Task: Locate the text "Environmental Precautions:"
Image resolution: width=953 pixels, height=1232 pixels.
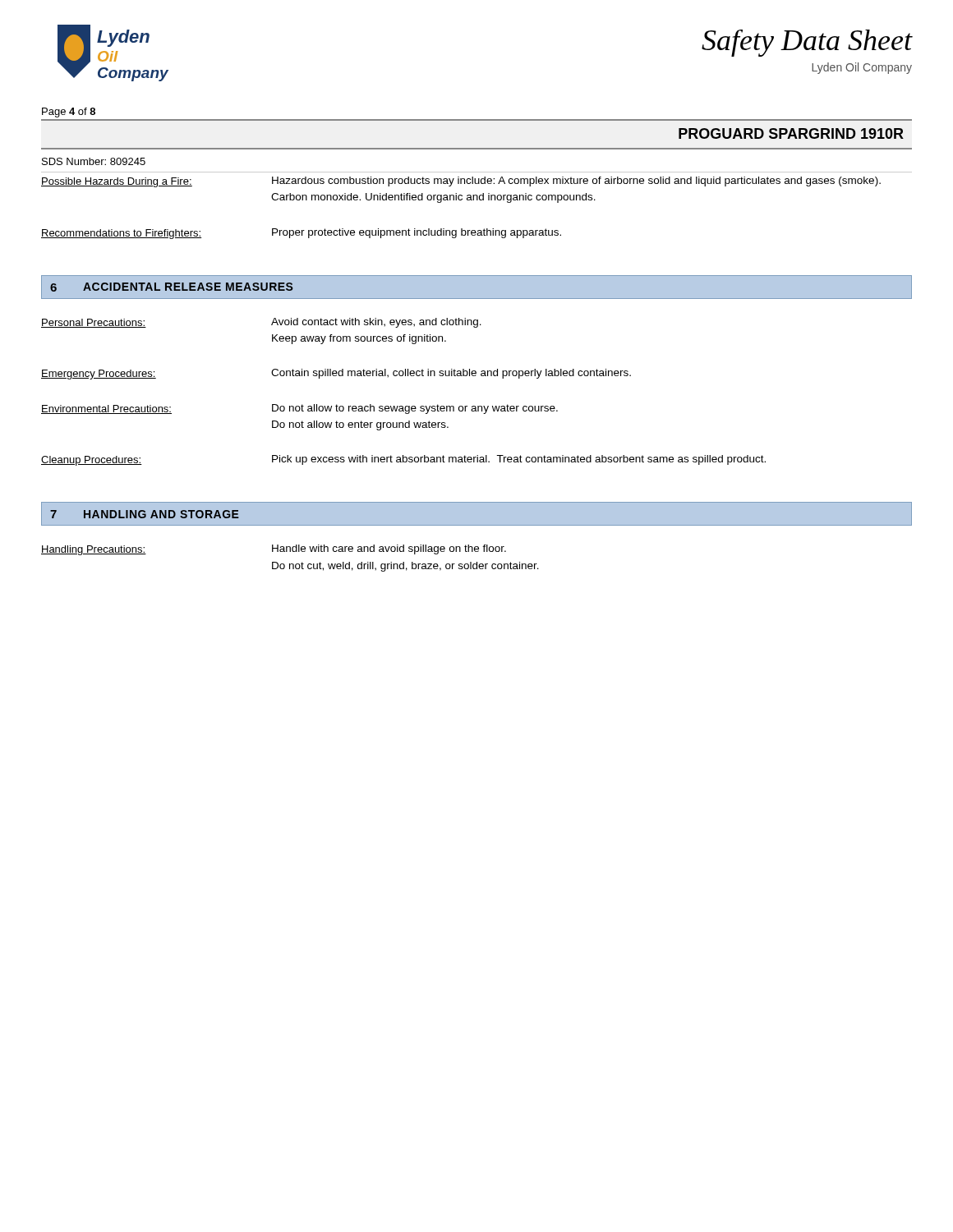Action: [106, 408]
